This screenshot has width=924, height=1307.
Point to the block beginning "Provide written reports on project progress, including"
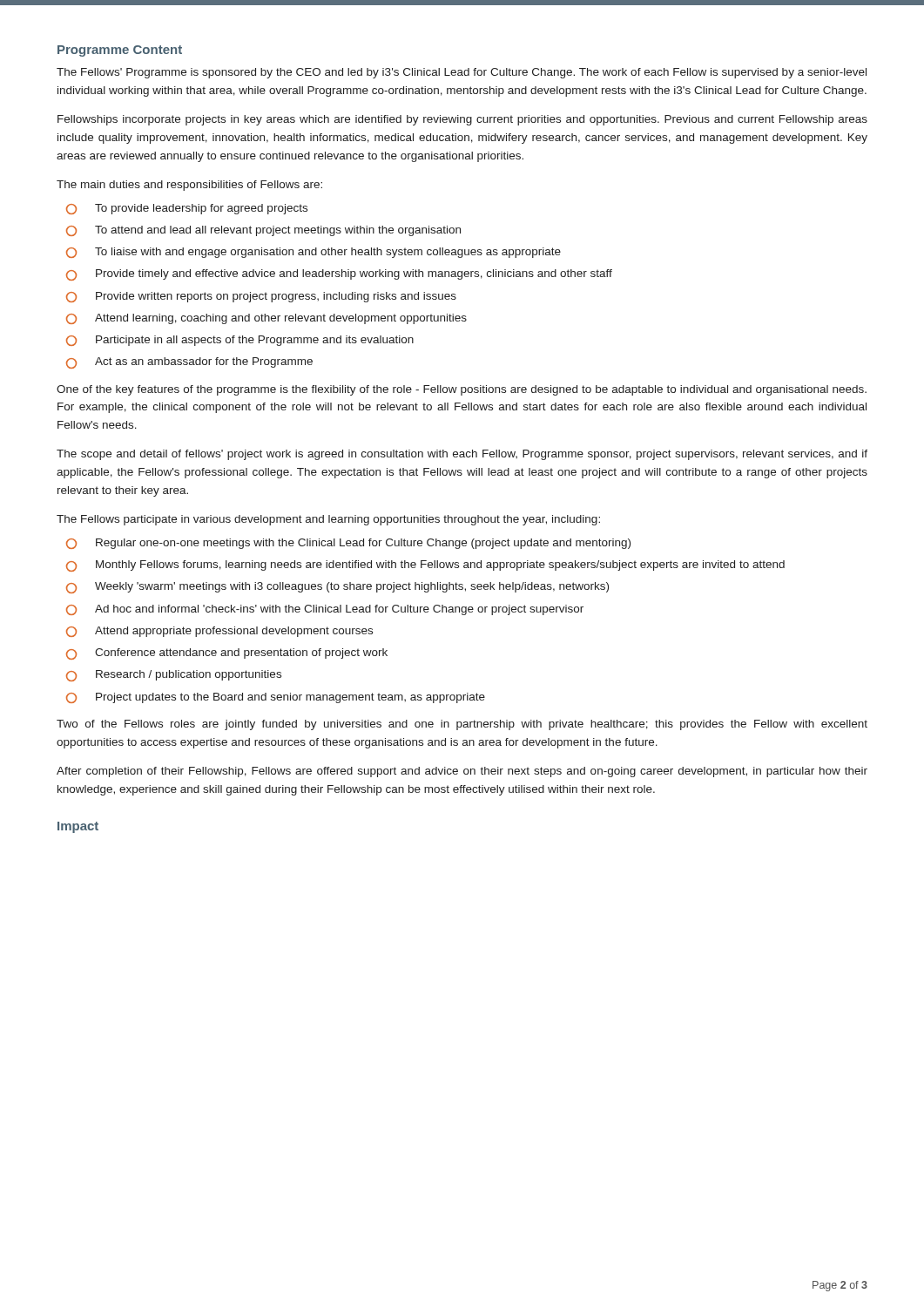pos(261,296)
